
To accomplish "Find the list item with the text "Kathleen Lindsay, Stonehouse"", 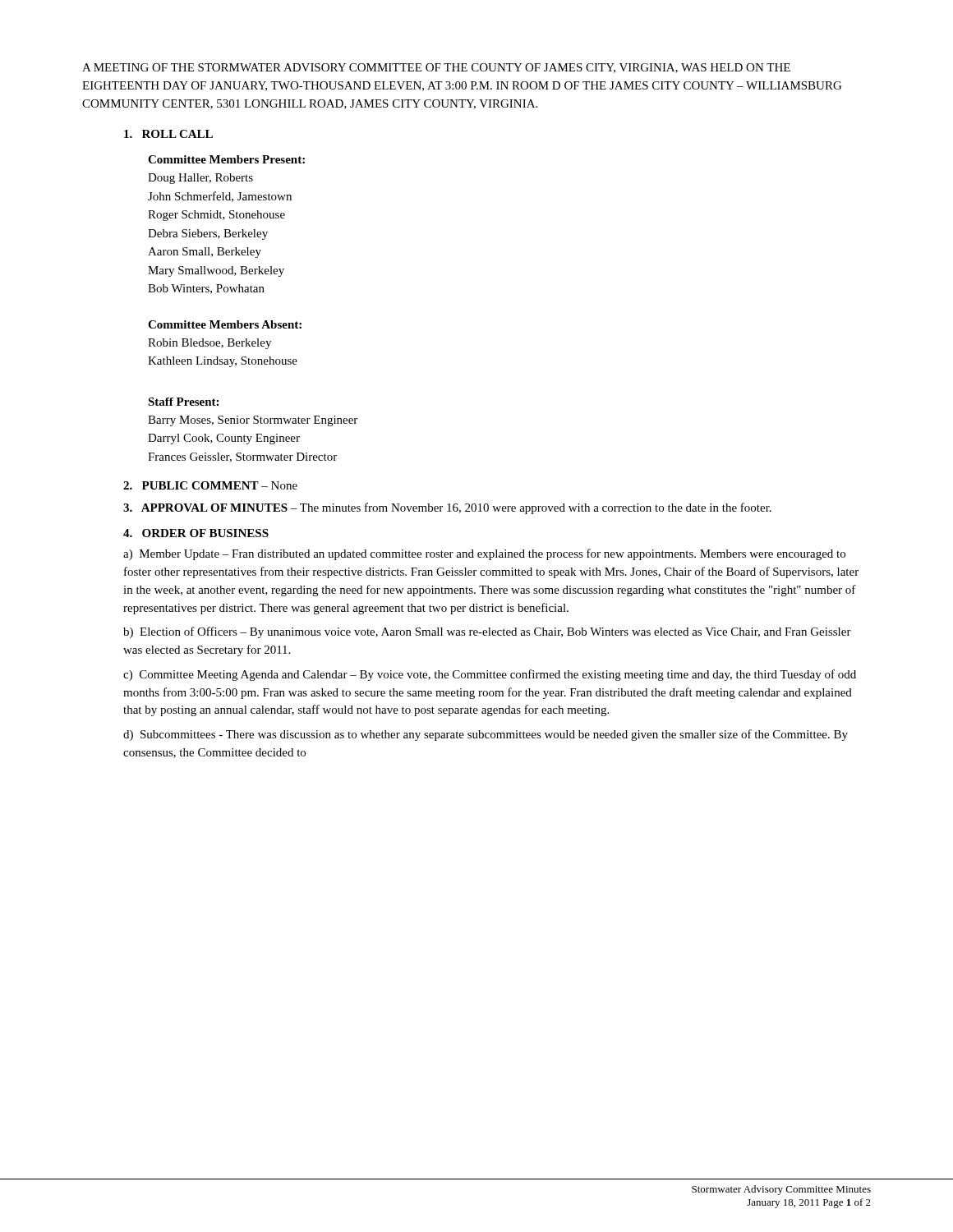I will pyautogui.click(x=223, y=361).
